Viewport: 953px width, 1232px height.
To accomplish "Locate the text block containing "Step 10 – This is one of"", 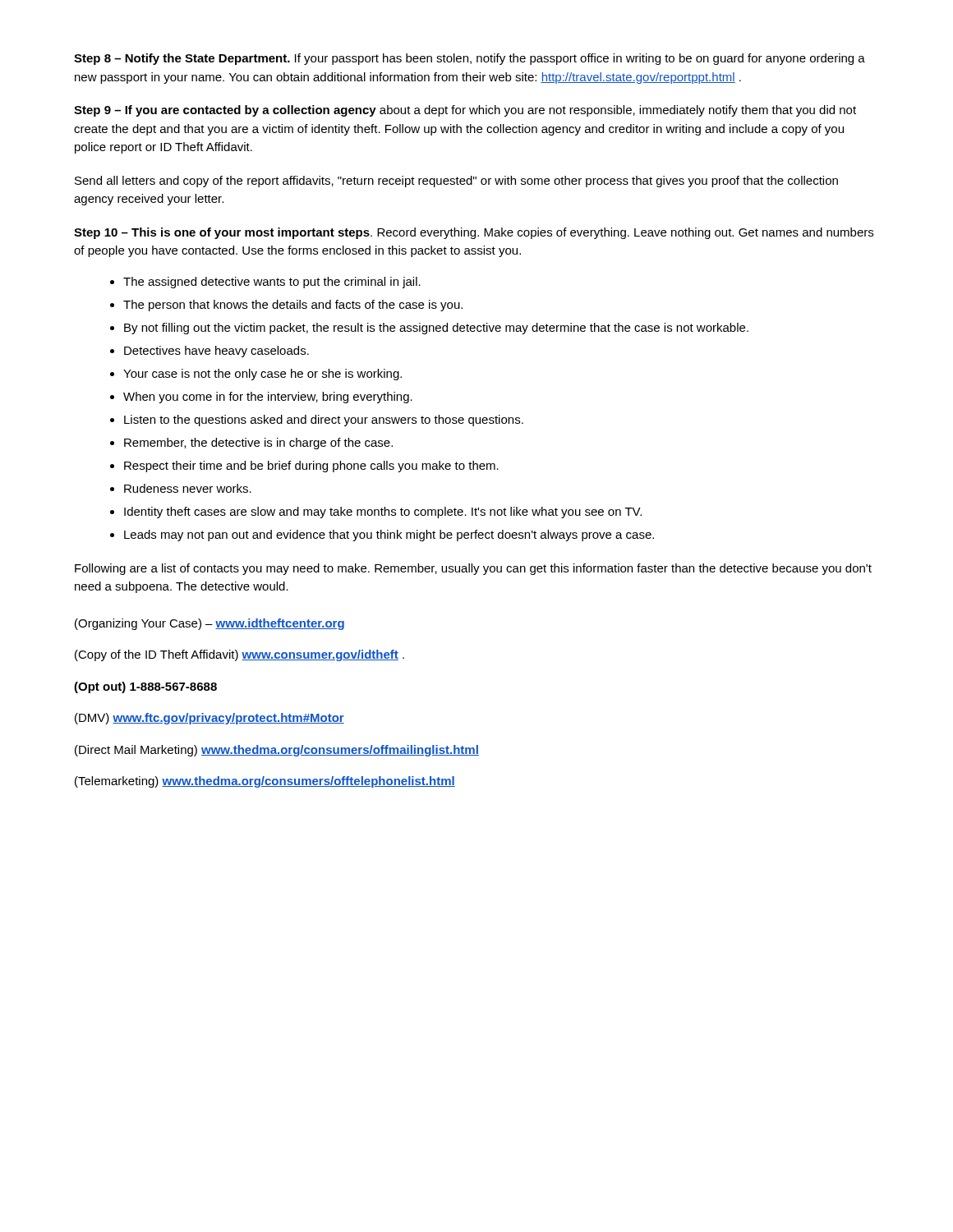I will click(474, 241).
